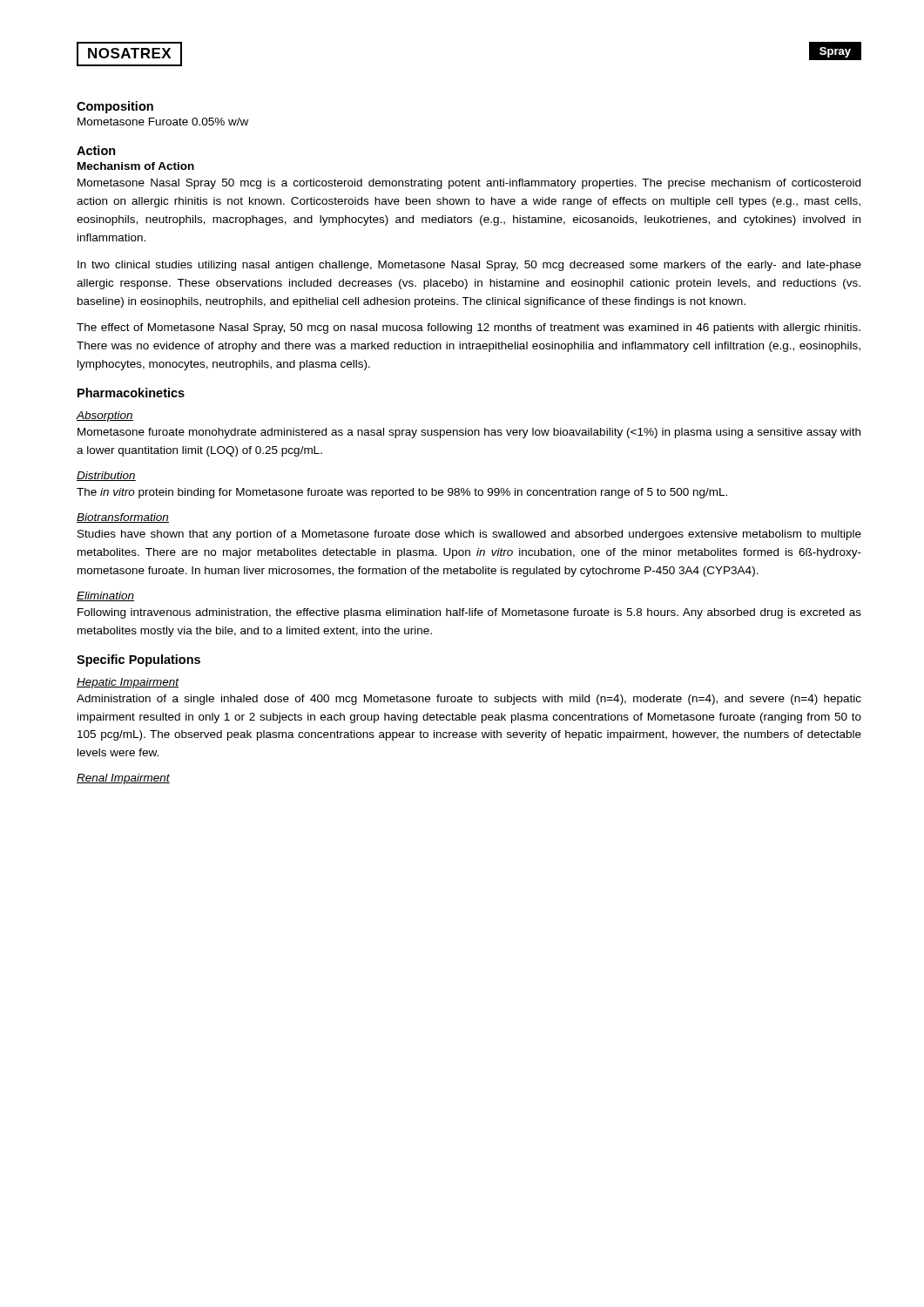The width and height of the screenshot is (924, 1307).
Task: Click the title
Action: pyautogui.click(x=129, y=54)
